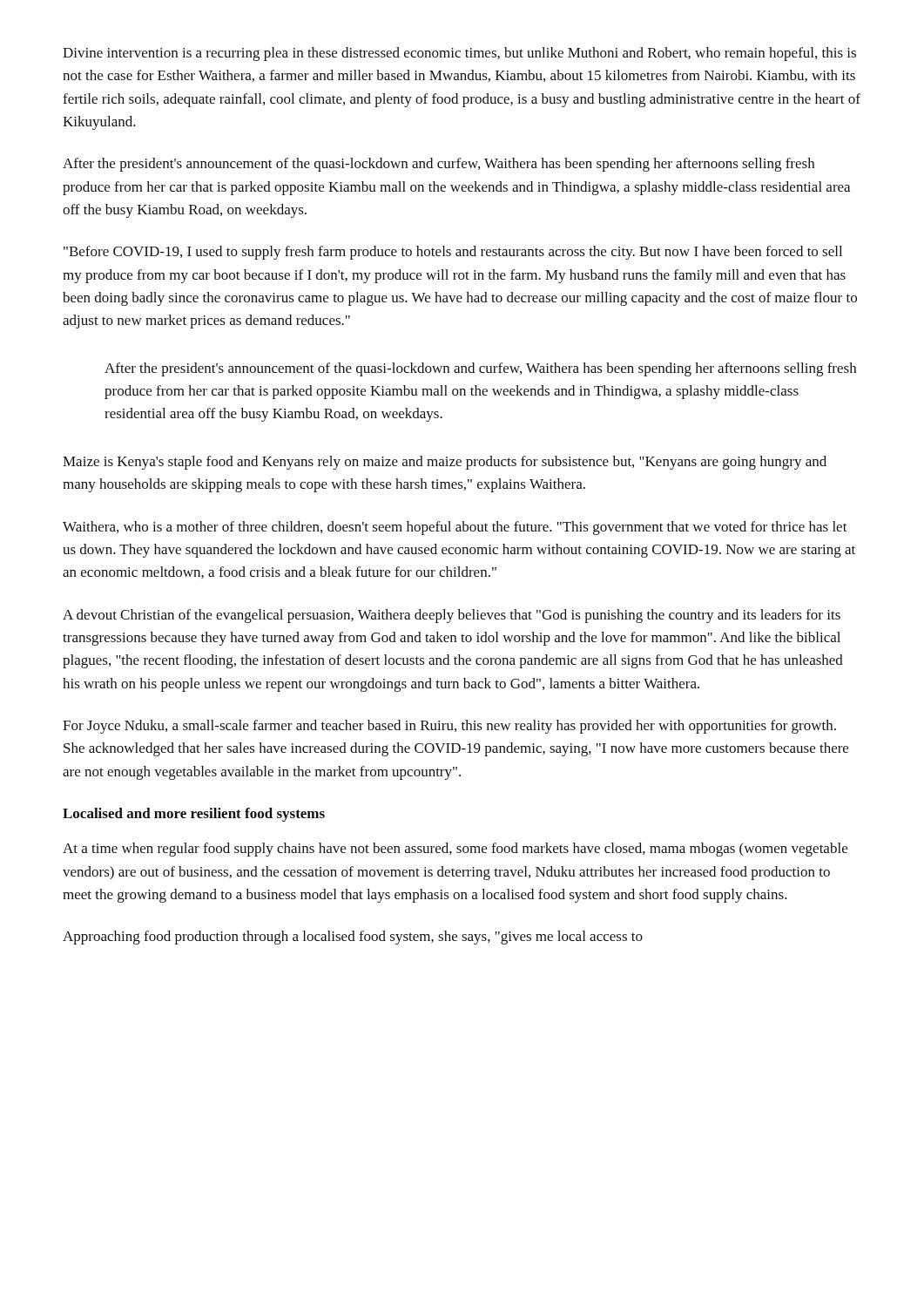
Task: Locate the text starting "Divine intervention is a recurring plea"
Action: click(461, 87)
